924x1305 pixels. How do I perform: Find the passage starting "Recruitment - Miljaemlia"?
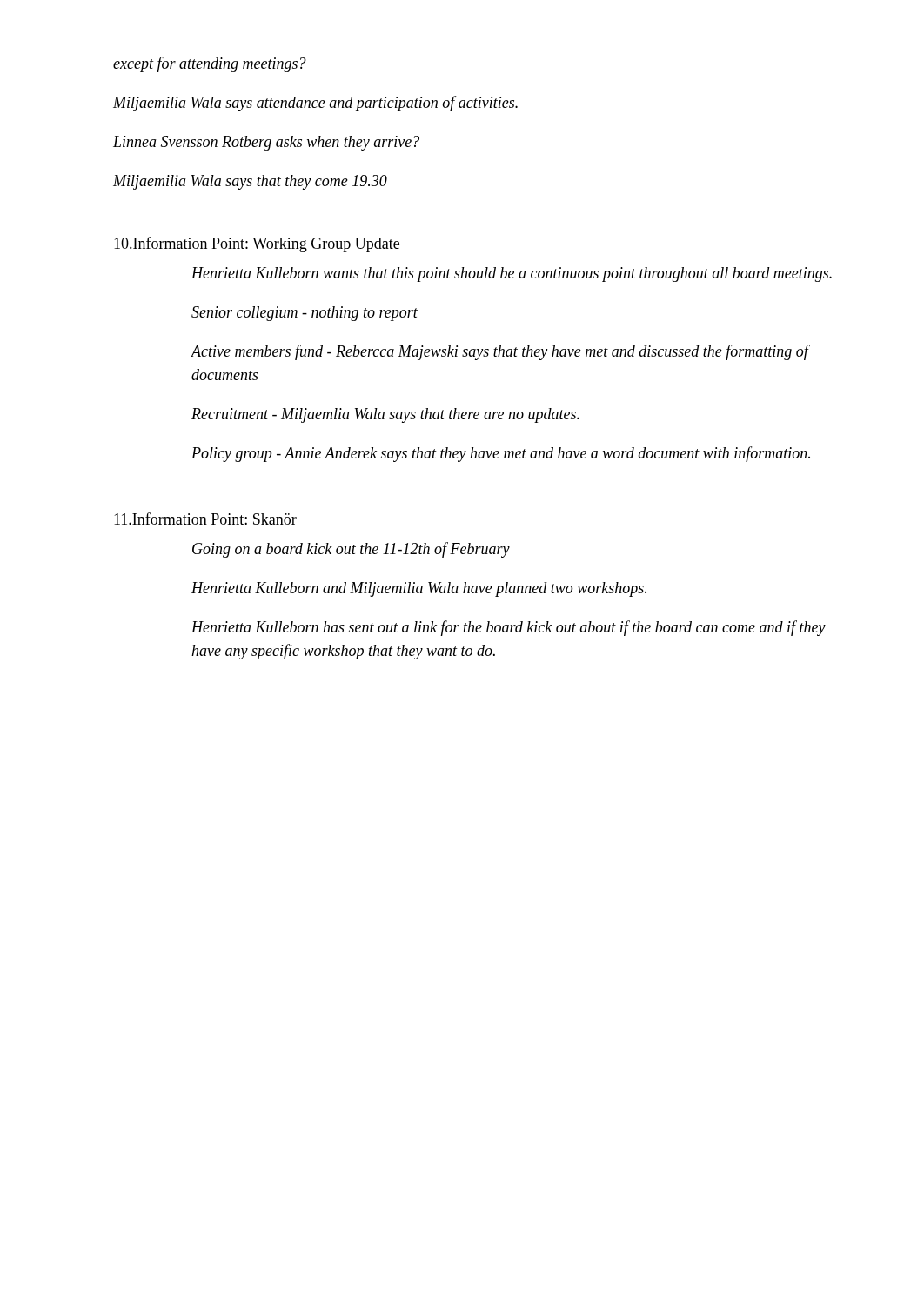pos(386,414)
